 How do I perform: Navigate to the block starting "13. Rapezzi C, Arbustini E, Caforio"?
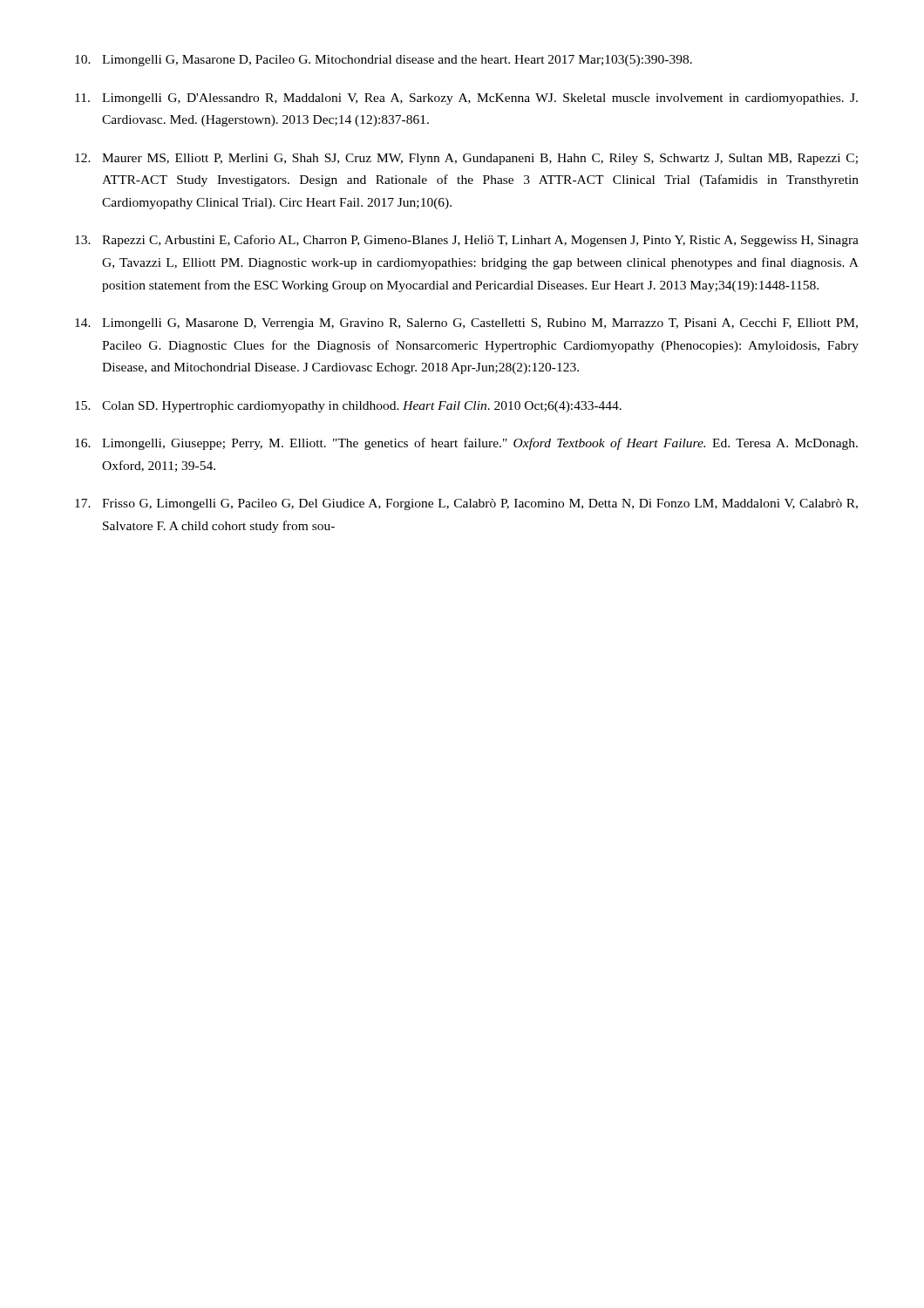point(466,262)
